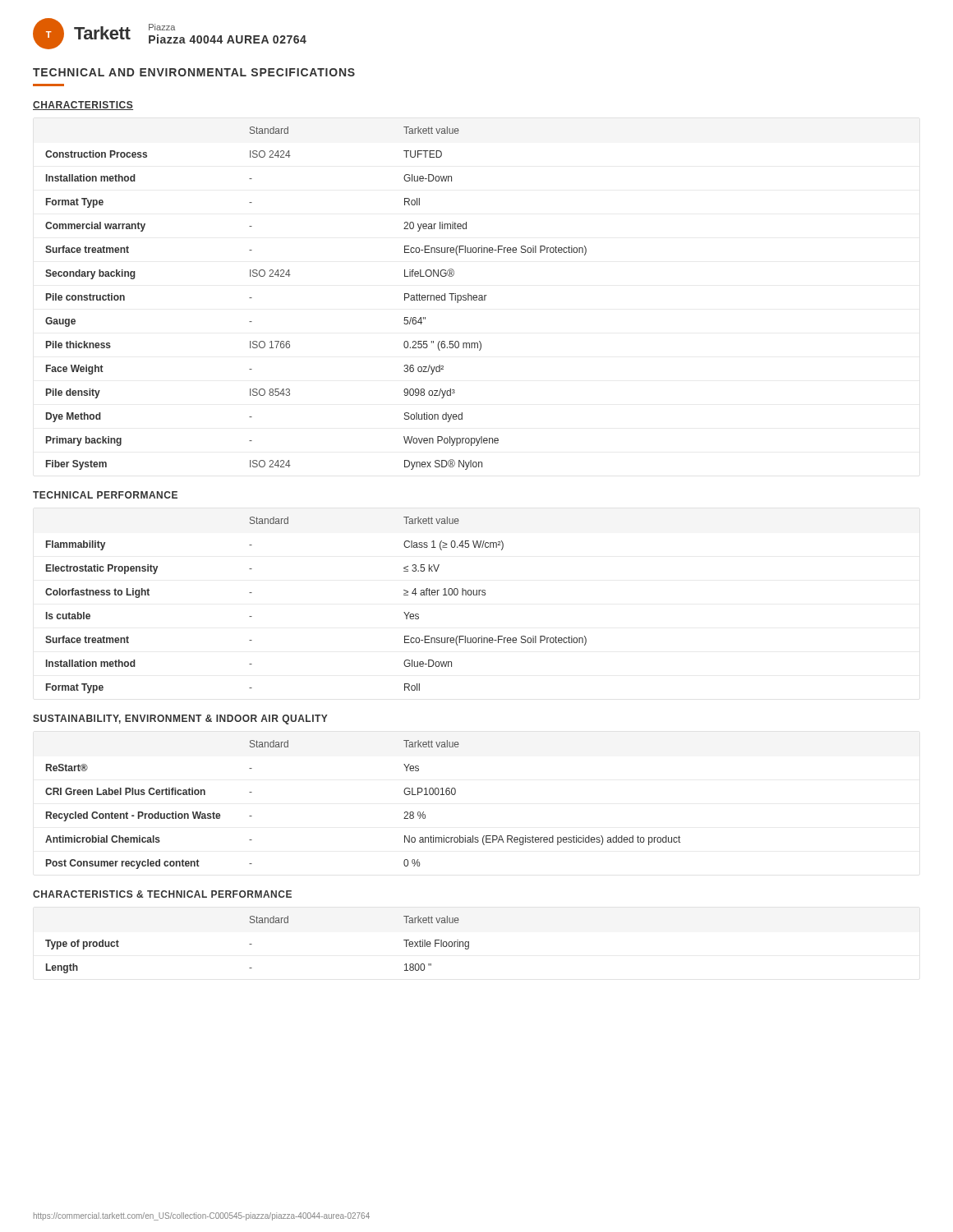Click on the table containing "Construction Process"
Image resolution: width=953 pixels, height=1232 pixels.
pos(476,297)
